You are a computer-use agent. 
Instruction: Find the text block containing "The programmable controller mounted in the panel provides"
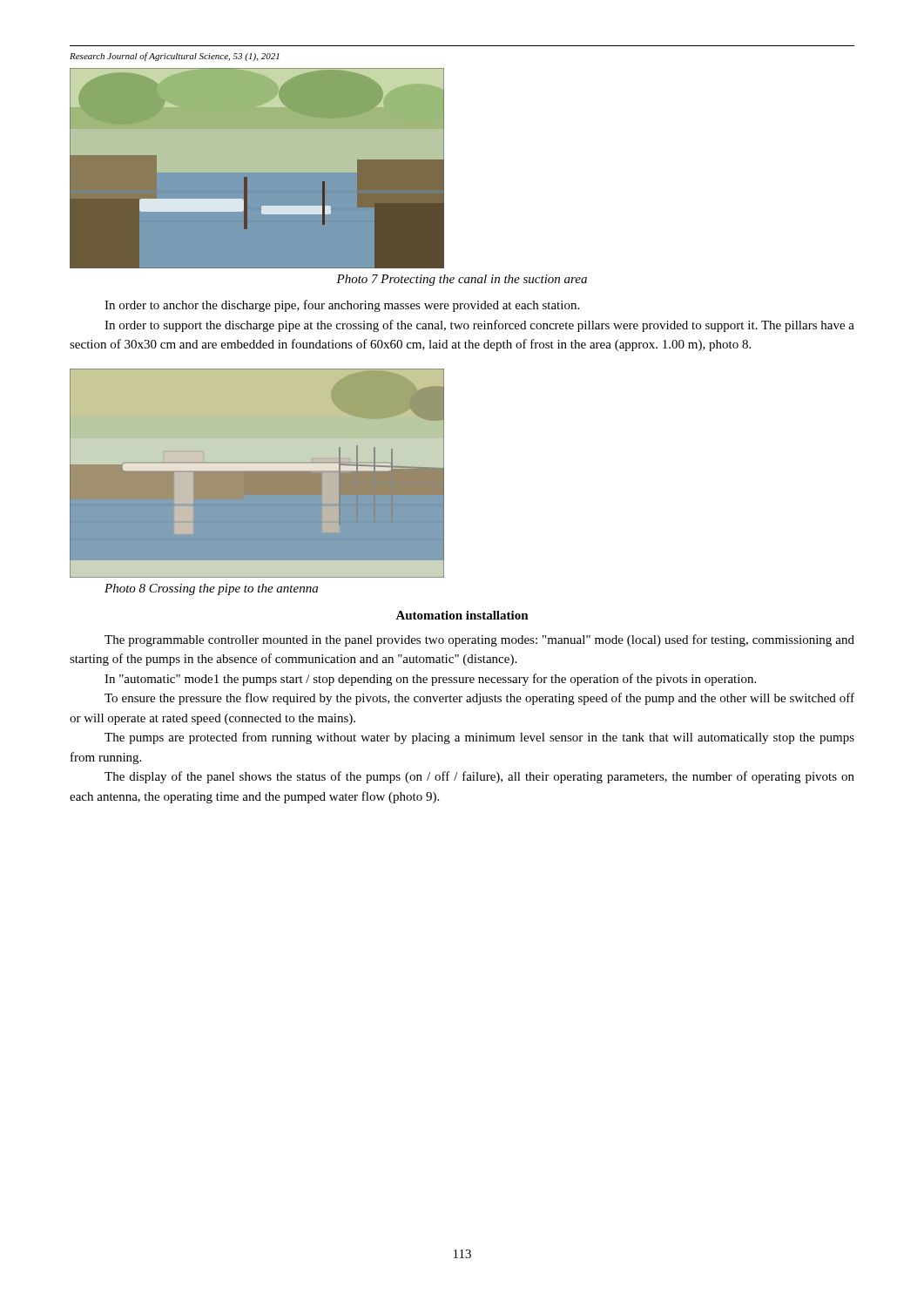pyautogui.click(x=479, y=640)
